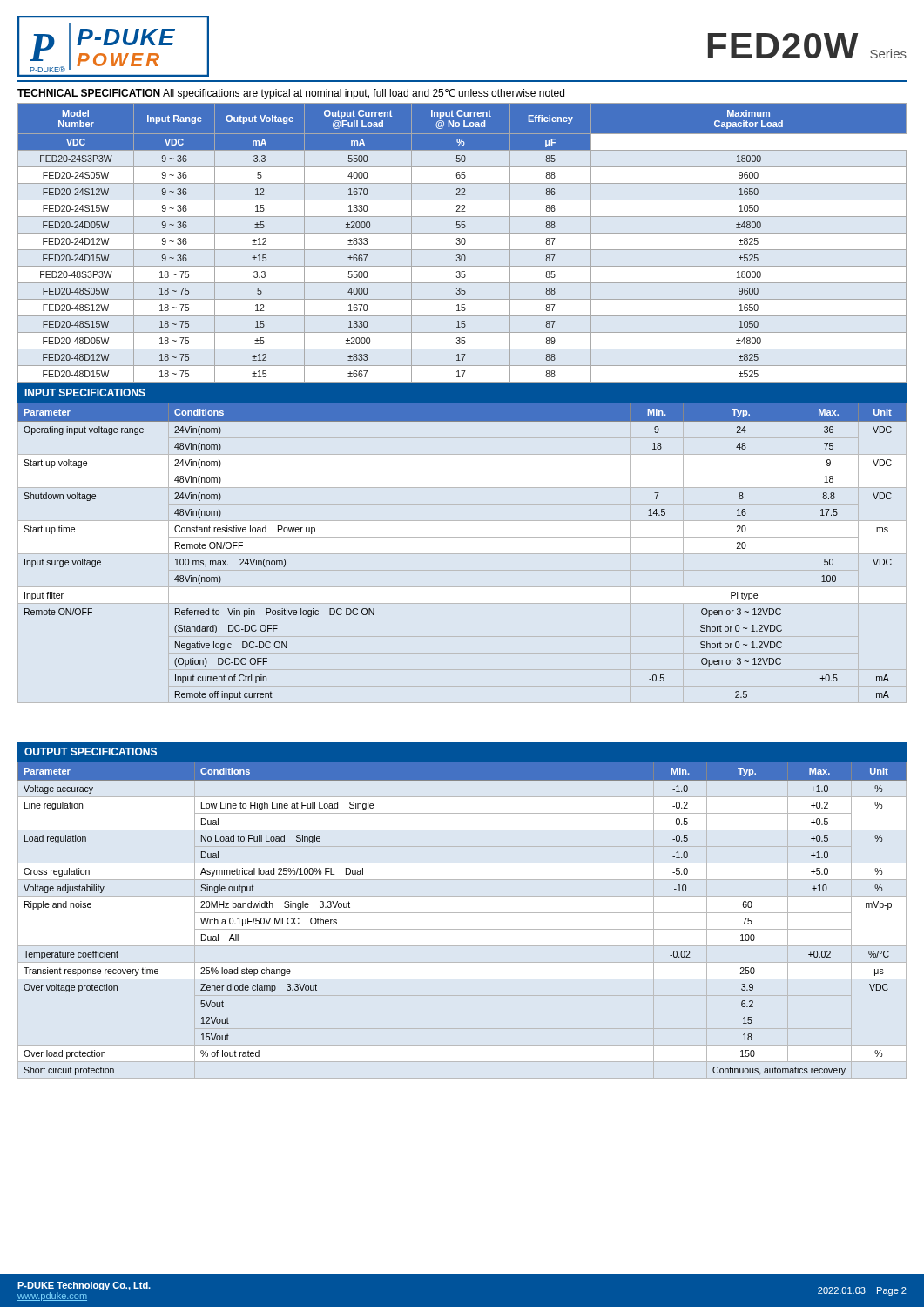
Task: Find the table that mentions "Referred to –Vin"
Action: [x=462, y=553]
